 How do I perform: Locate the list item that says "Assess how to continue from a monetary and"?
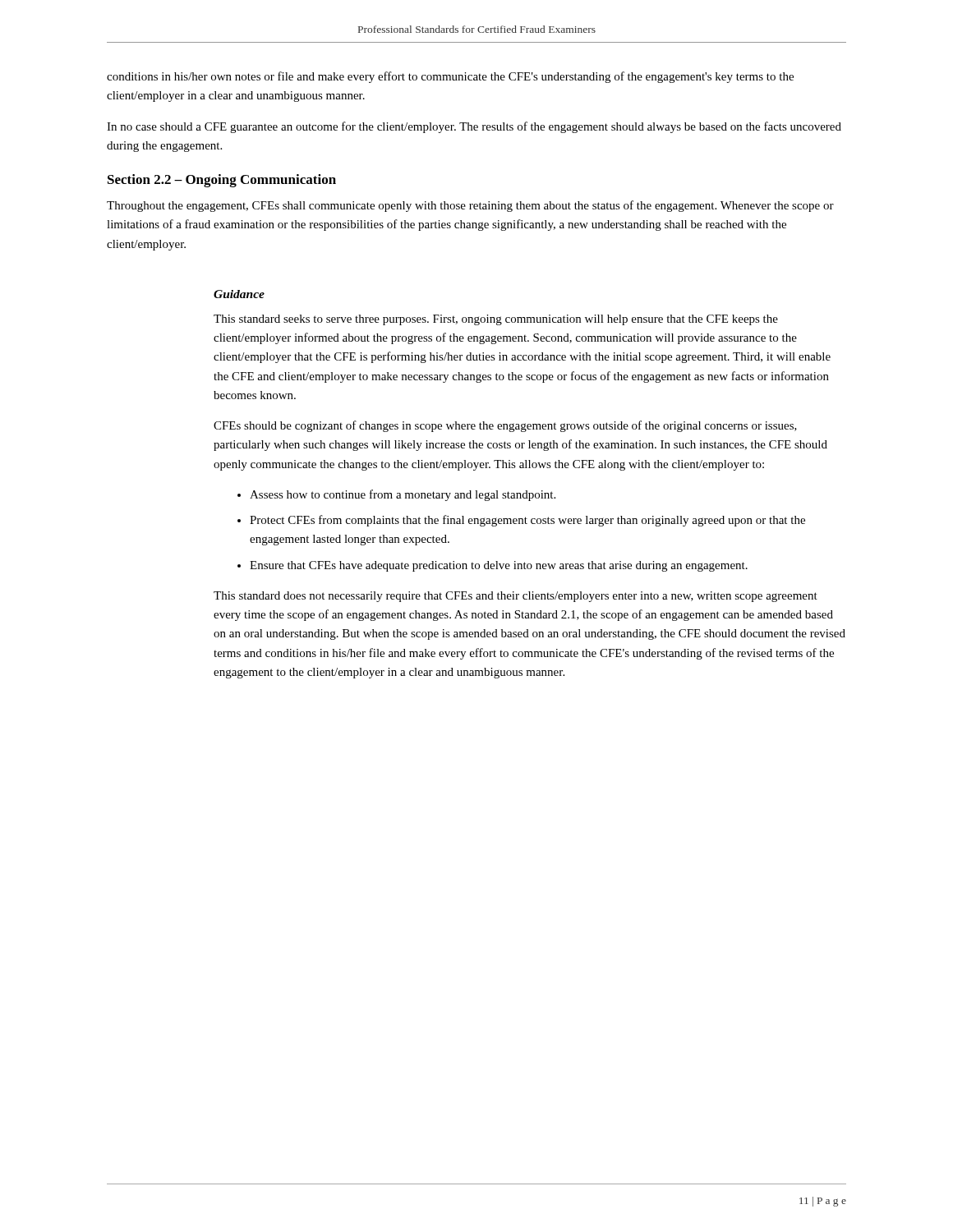(403, 494)
